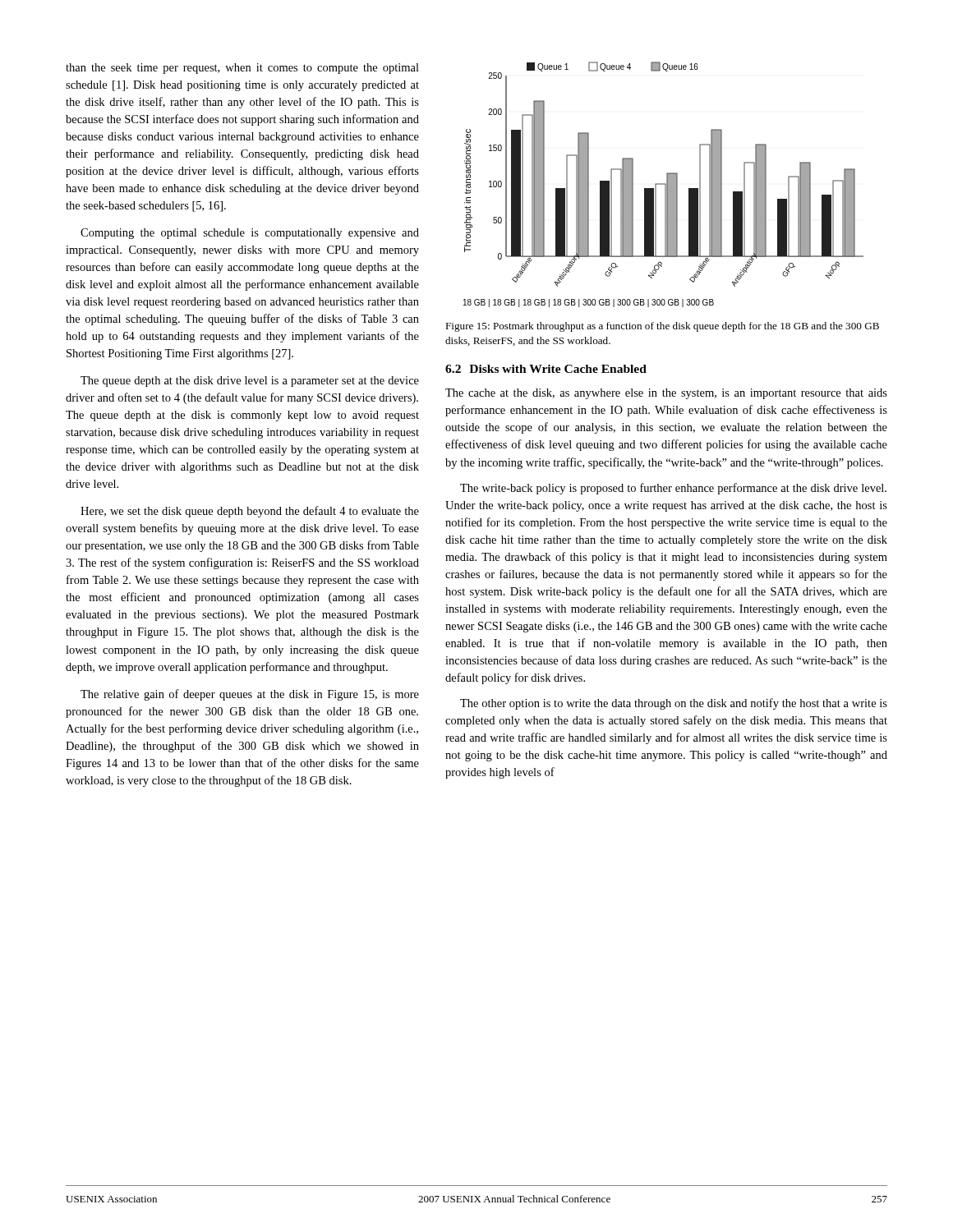Locate a caption
Viewport: 953px width, 1232px height.
(x=662, y=333)
